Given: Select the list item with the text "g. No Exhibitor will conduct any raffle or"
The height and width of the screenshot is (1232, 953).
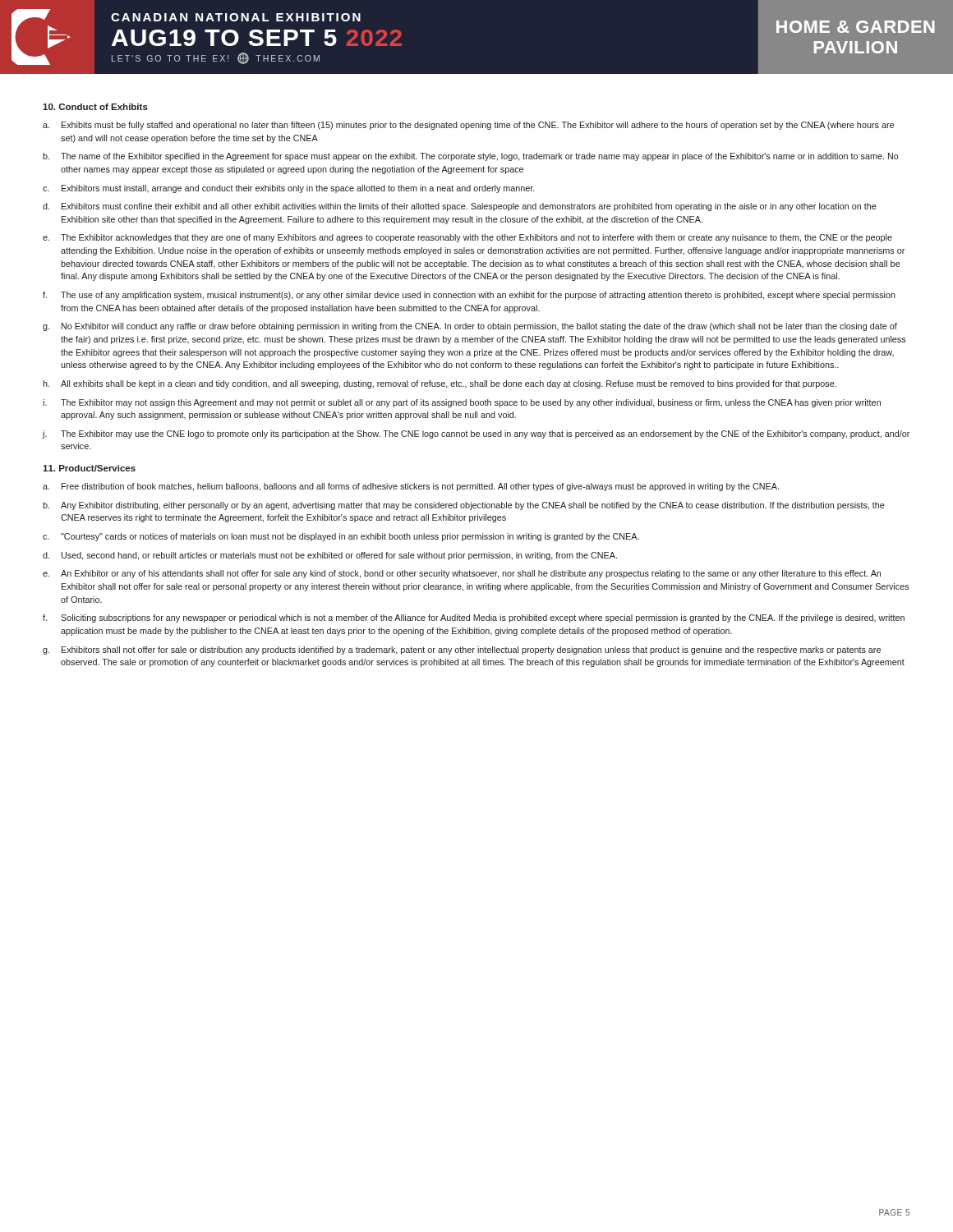Looking at the screenshot, I should [476, 346].
